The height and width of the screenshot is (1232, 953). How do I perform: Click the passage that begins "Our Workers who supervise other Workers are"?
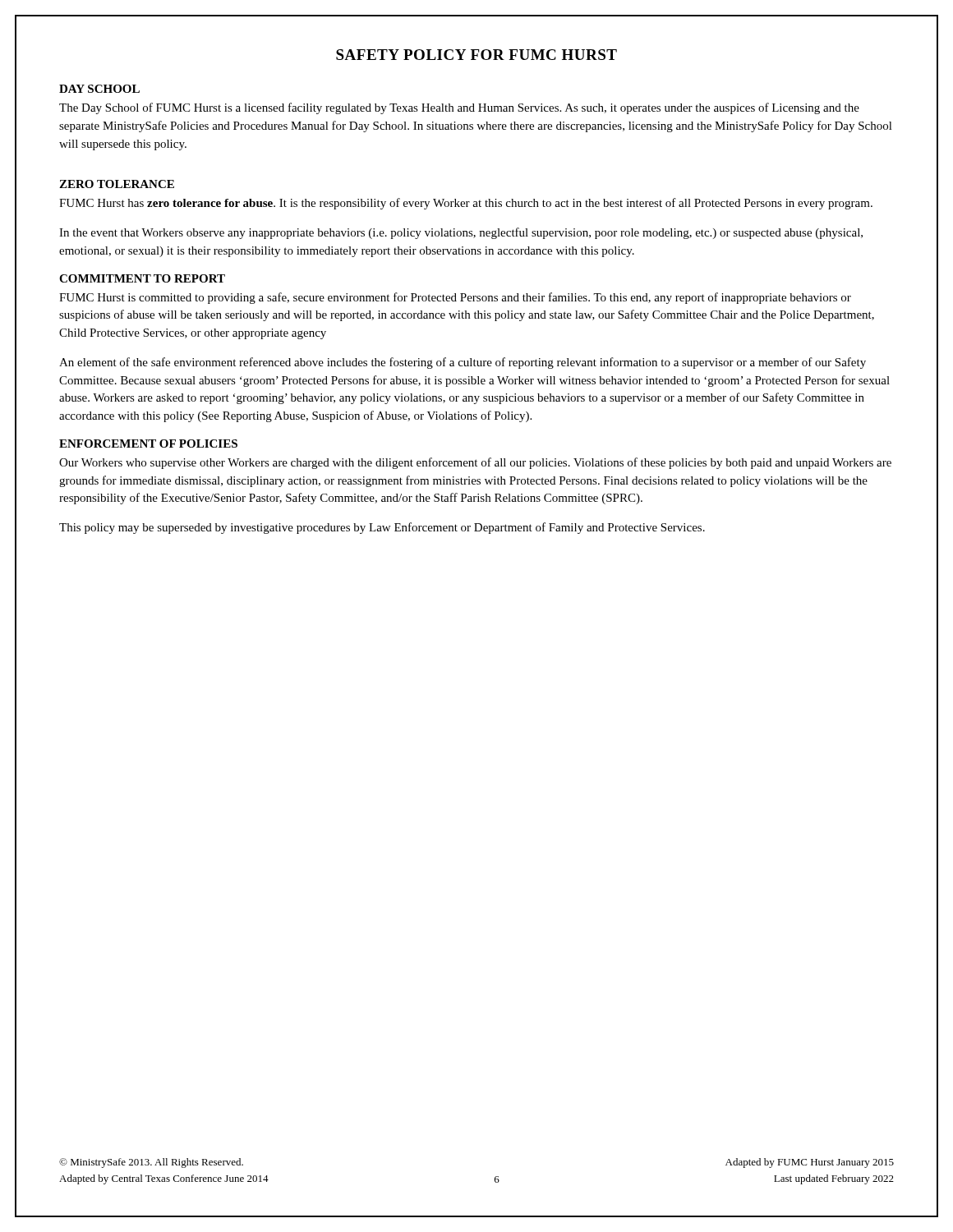point(475,480)
